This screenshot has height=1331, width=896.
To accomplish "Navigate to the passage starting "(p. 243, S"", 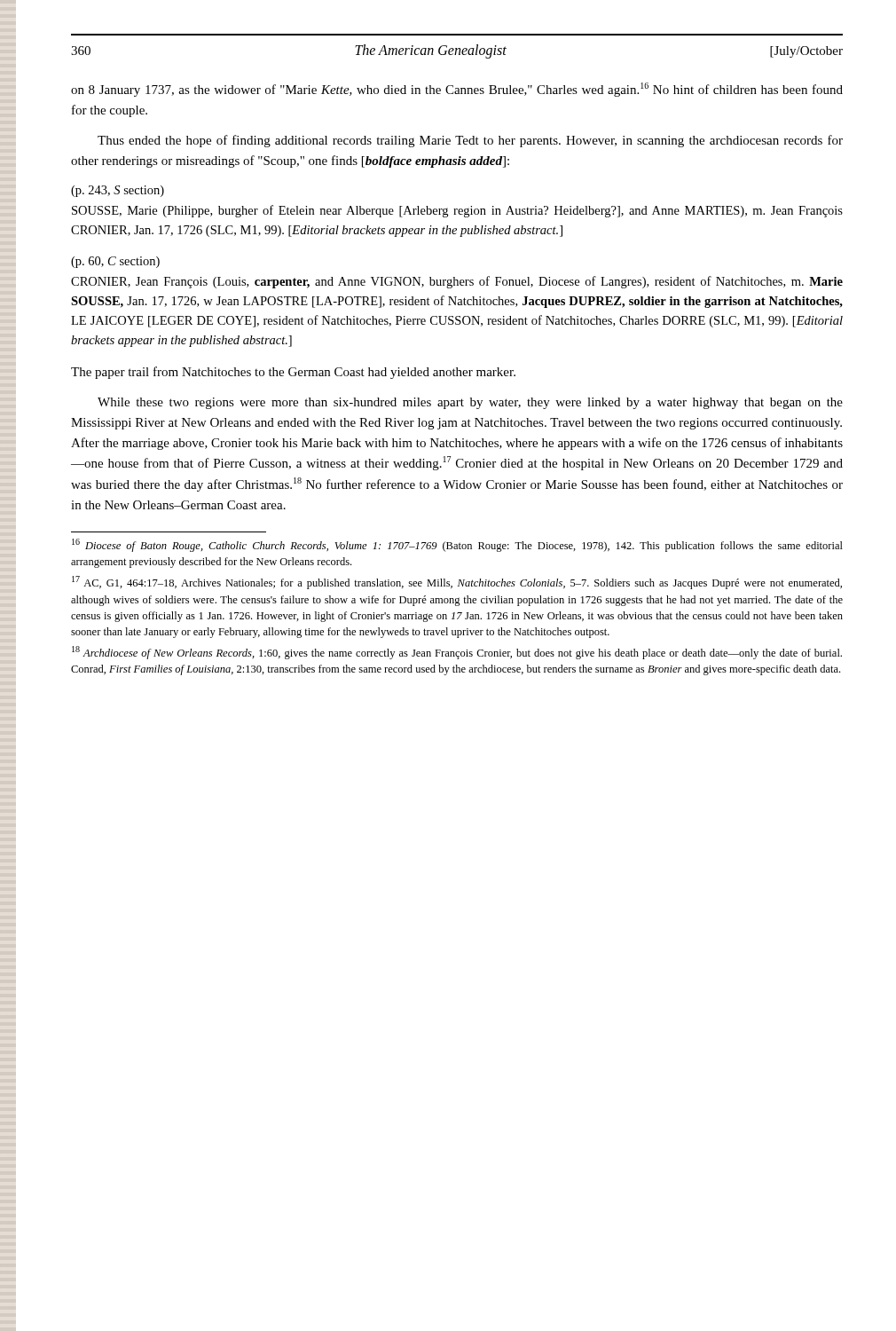I will [457, 210].
